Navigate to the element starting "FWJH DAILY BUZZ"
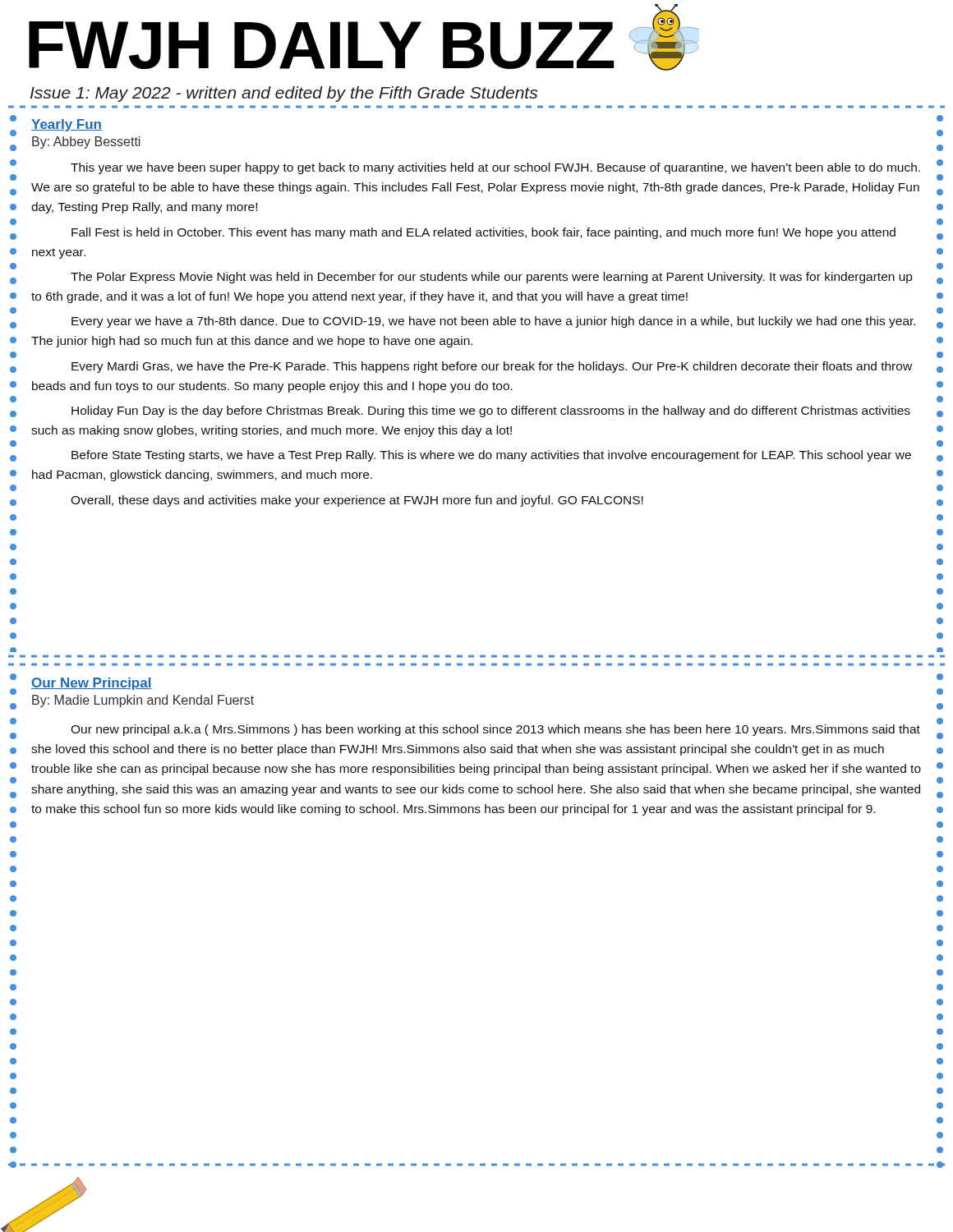Screen dimensions: 1232x953 pyautogui.click(x=320, y=45)
